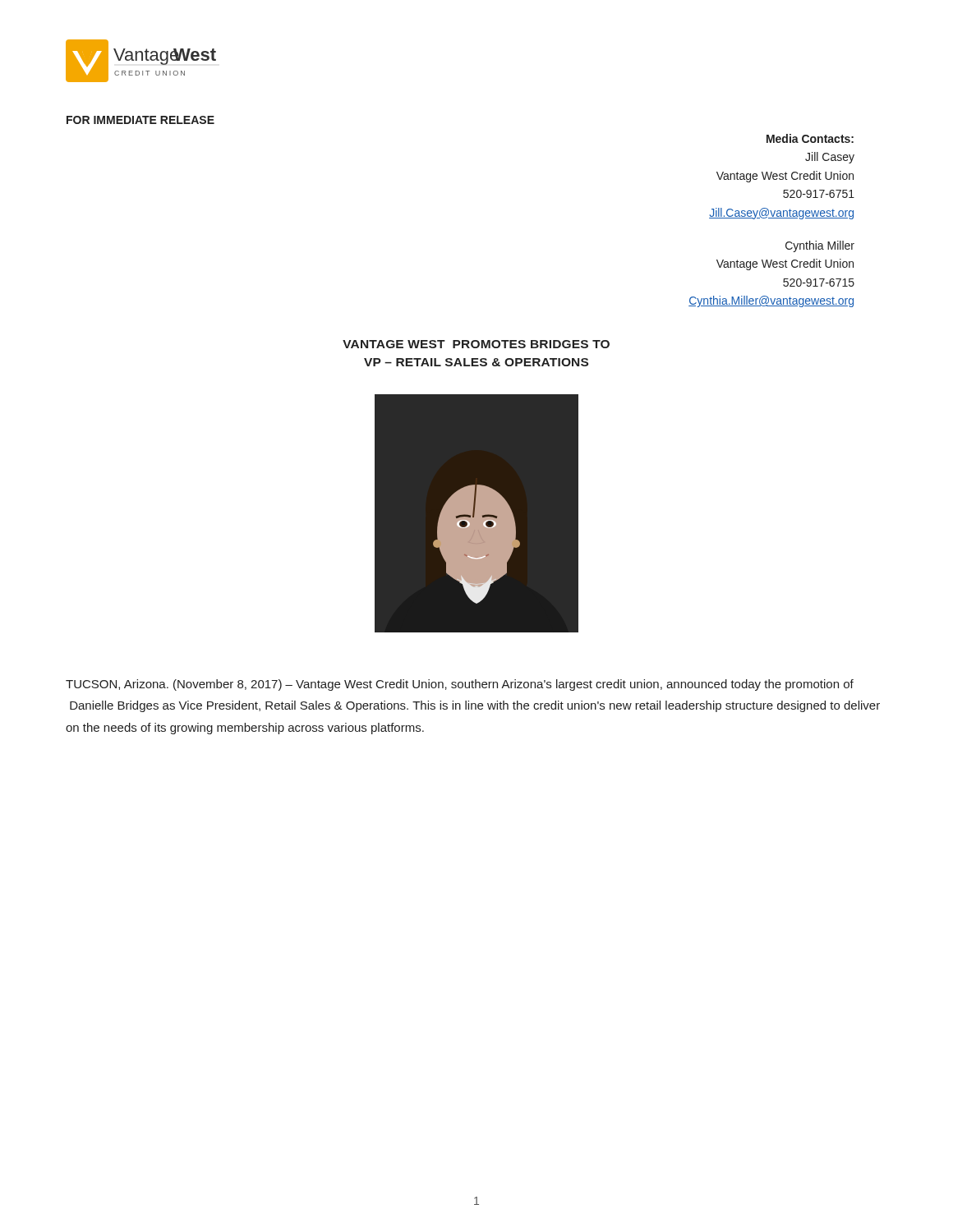Viewport: 953px width, 1232px height.
Task: Navigate to the element starting "TUCSON, Arizona. (November 8, 2017) – Vantage"
Action: pyautogui.click(x=473, y=705)
